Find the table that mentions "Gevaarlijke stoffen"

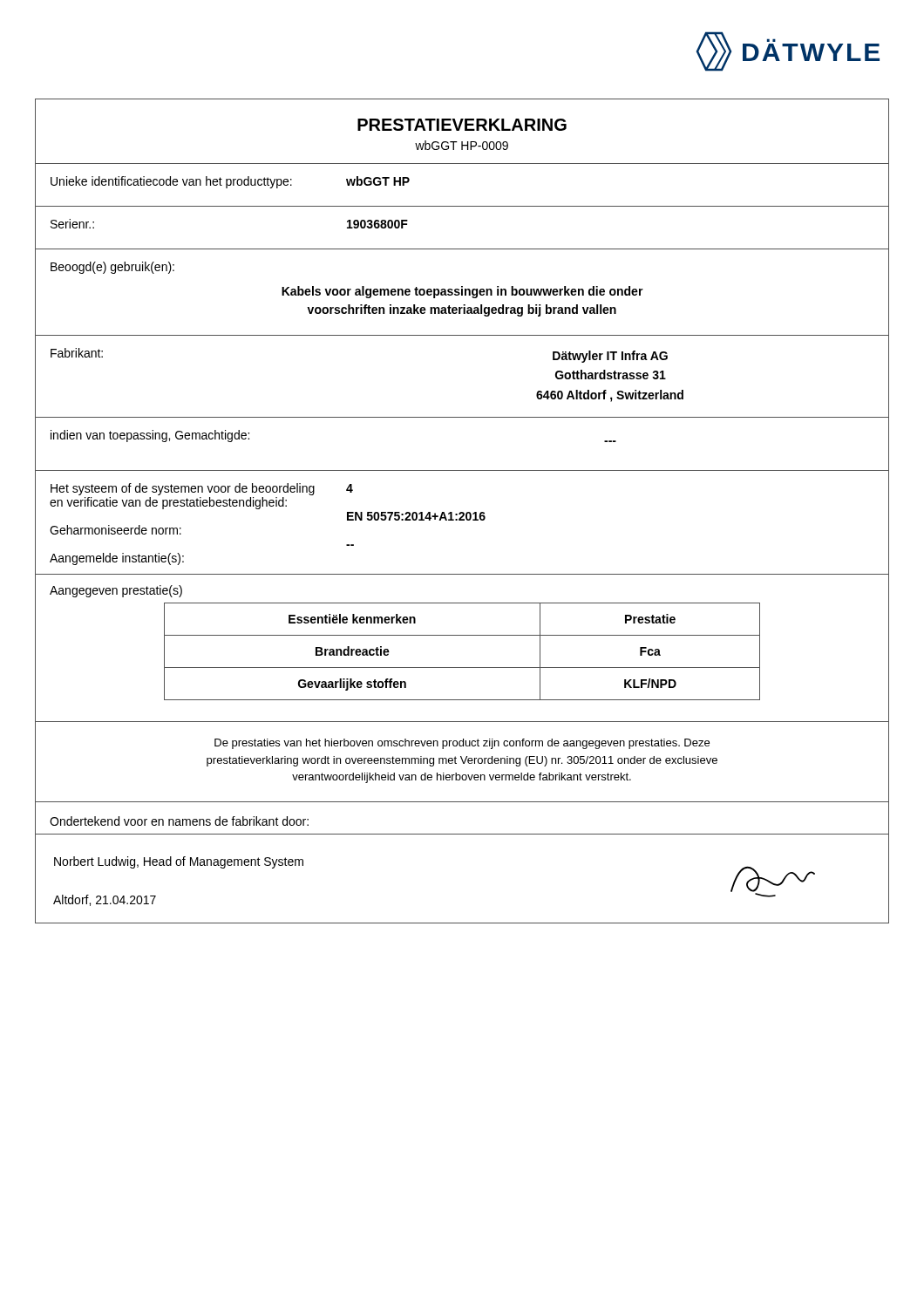click(x=462, y=662)
